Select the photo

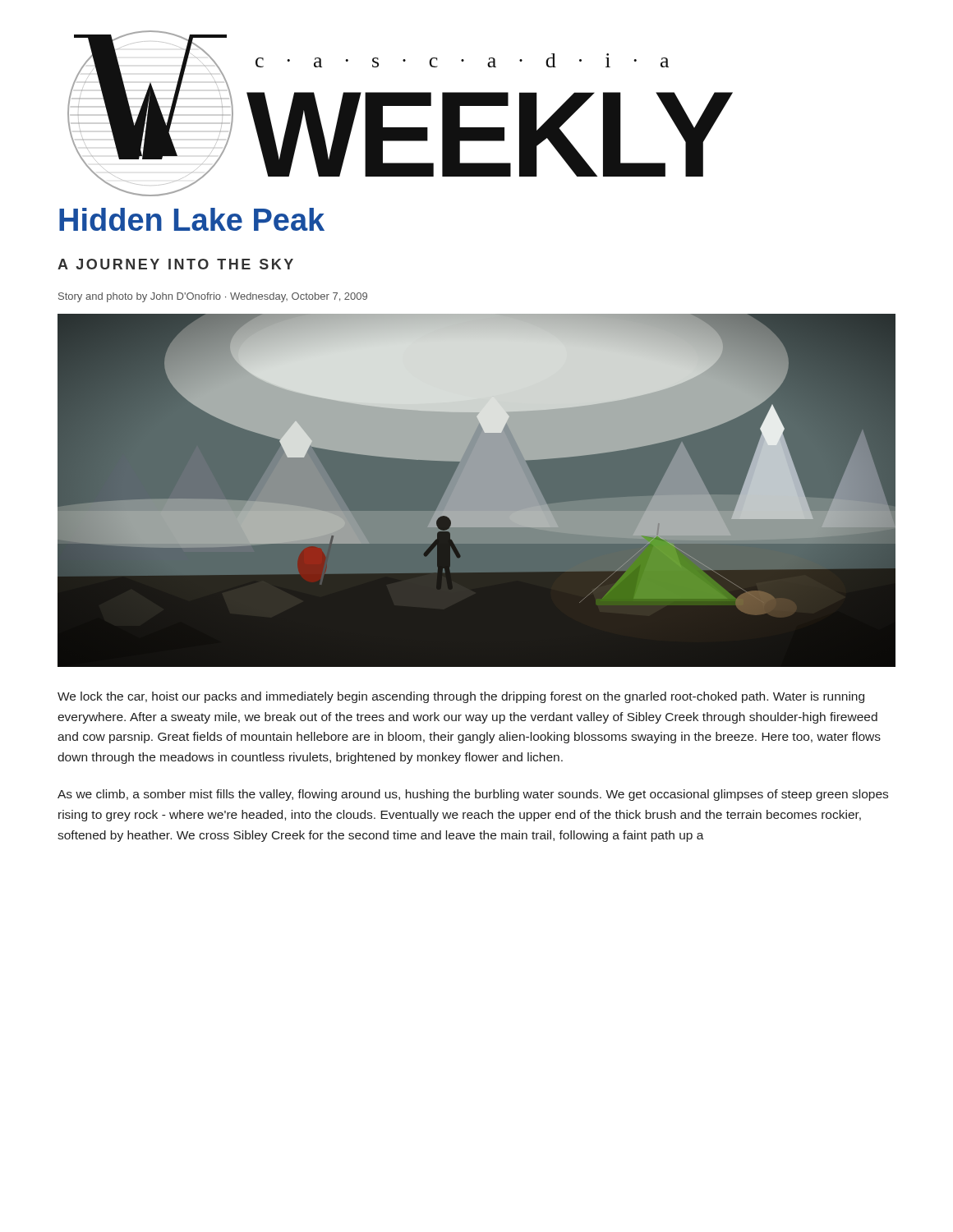pyautogui.click(x=476, y=490)
